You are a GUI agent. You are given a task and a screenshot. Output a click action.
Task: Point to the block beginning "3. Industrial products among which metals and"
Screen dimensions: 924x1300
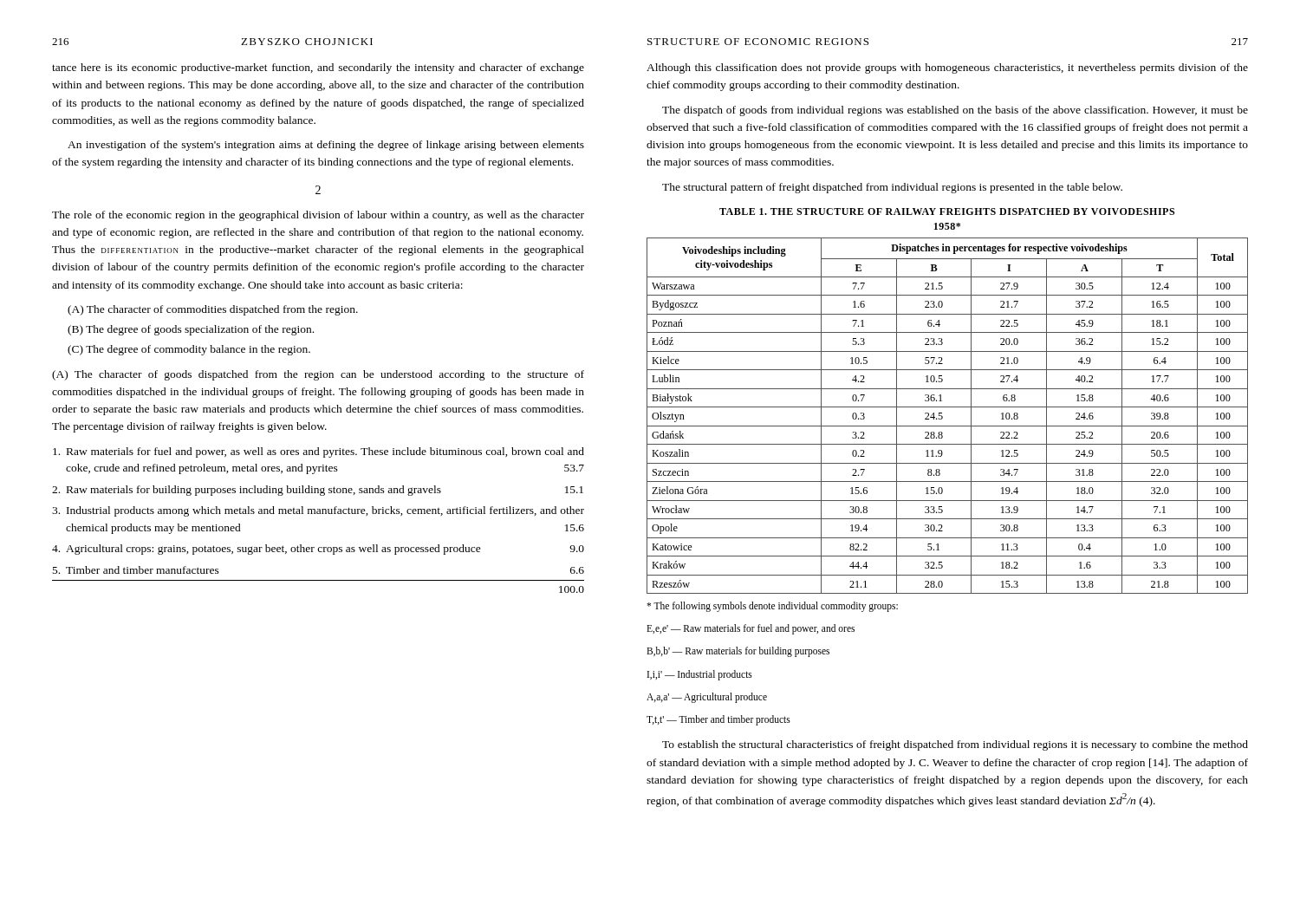(x=318, y=519)
